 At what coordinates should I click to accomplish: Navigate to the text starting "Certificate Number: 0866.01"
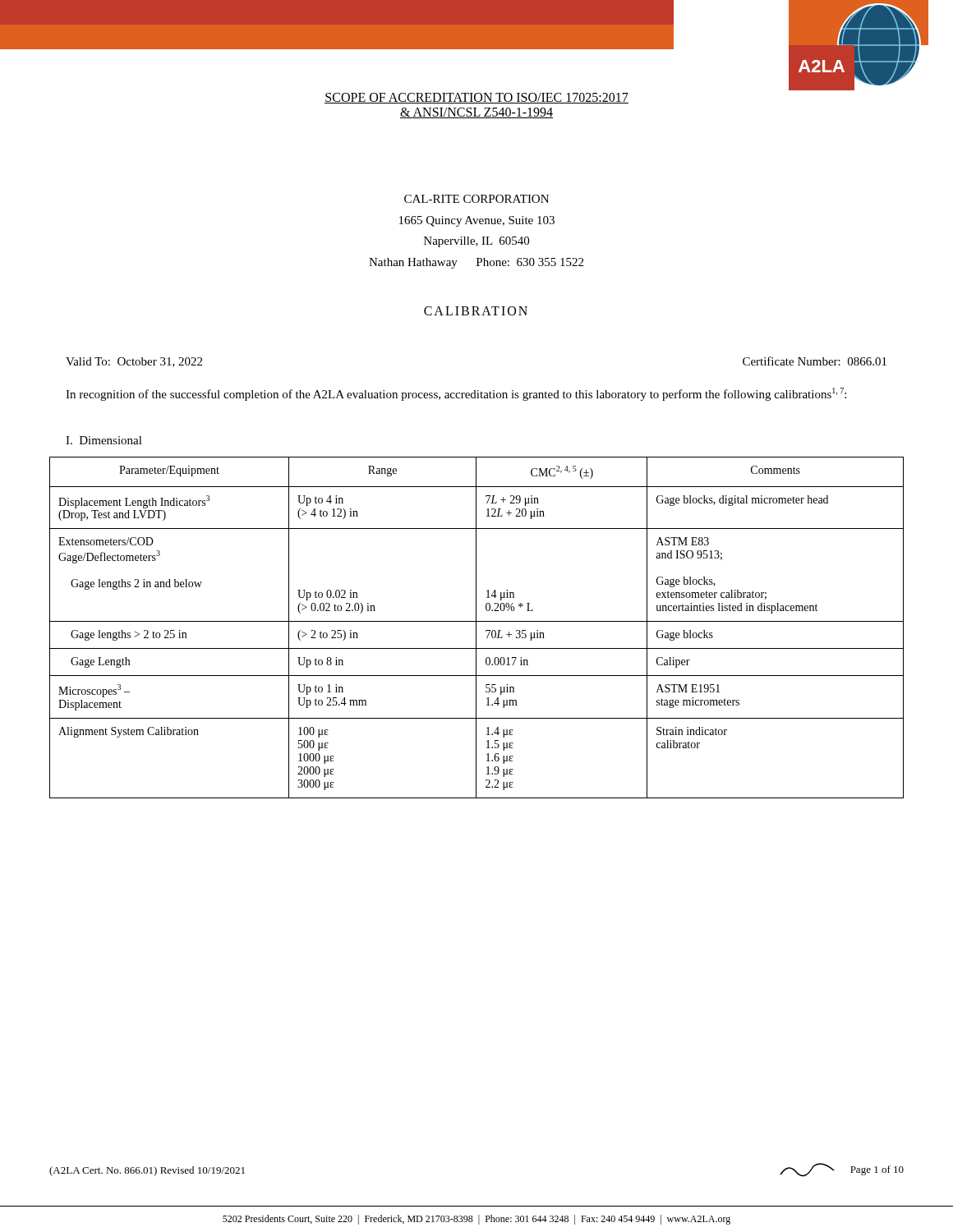[815, 361]
